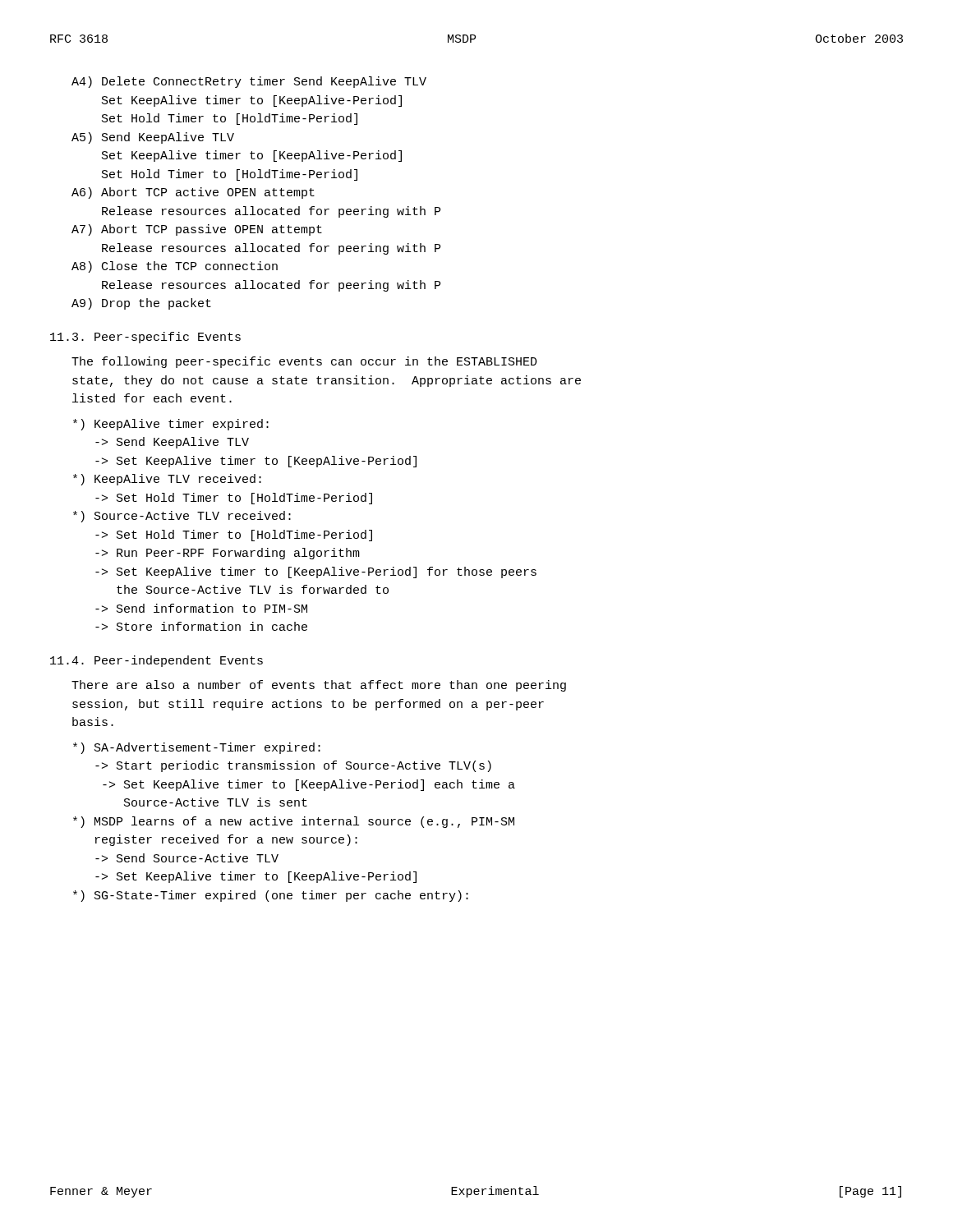Viewport: 953px width, 1232px height.
Task: Find the region starting "A6) Abort TCP active OPEN attempt Release"
Action: click(x=245, y=203)
